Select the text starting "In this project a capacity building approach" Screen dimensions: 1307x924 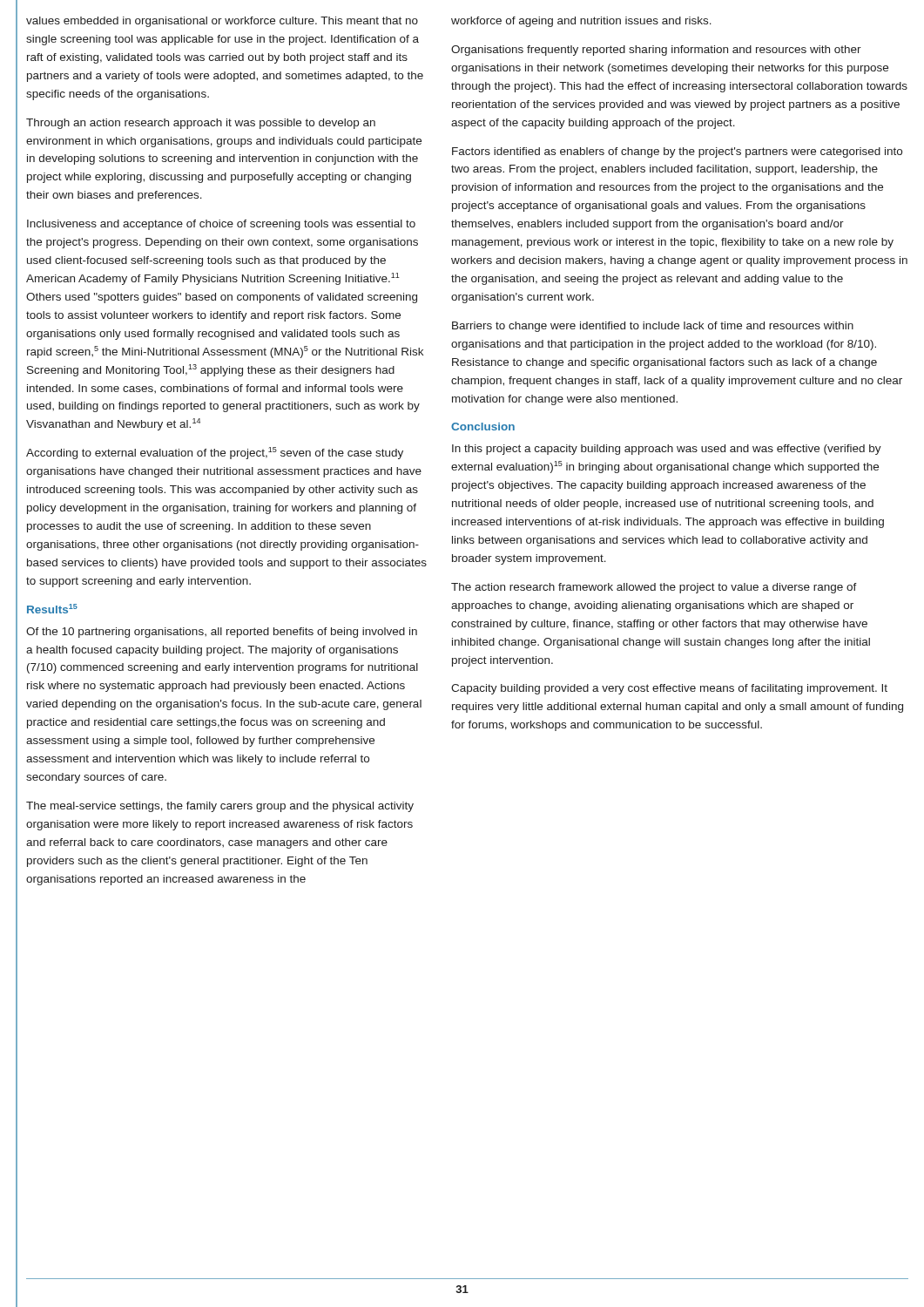click(x=680, y=504)
